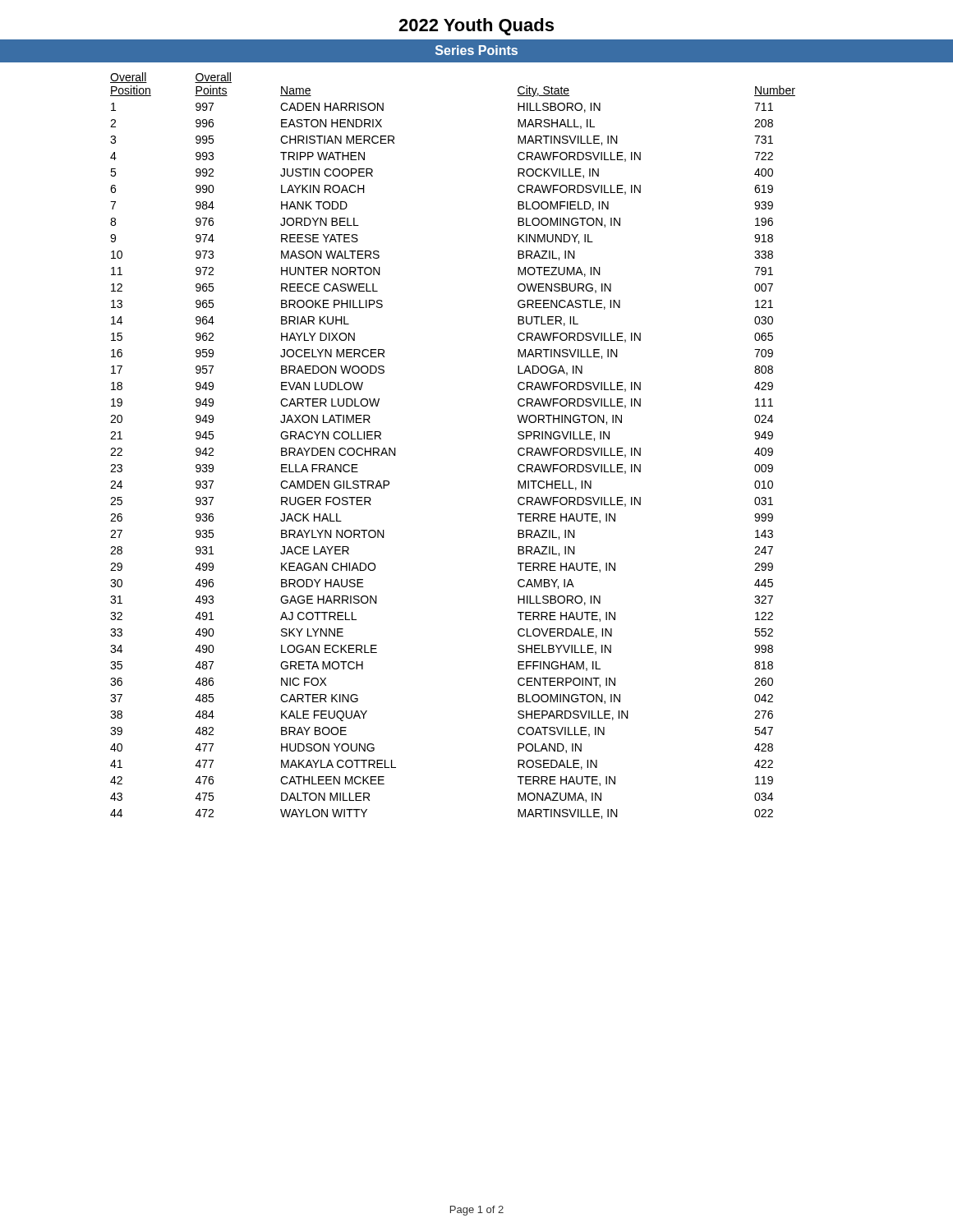Click where it says "2022 Youth Quads"
Image resolution: width=953 pixels, height=1232 pixels.
[x=476, y=25]
